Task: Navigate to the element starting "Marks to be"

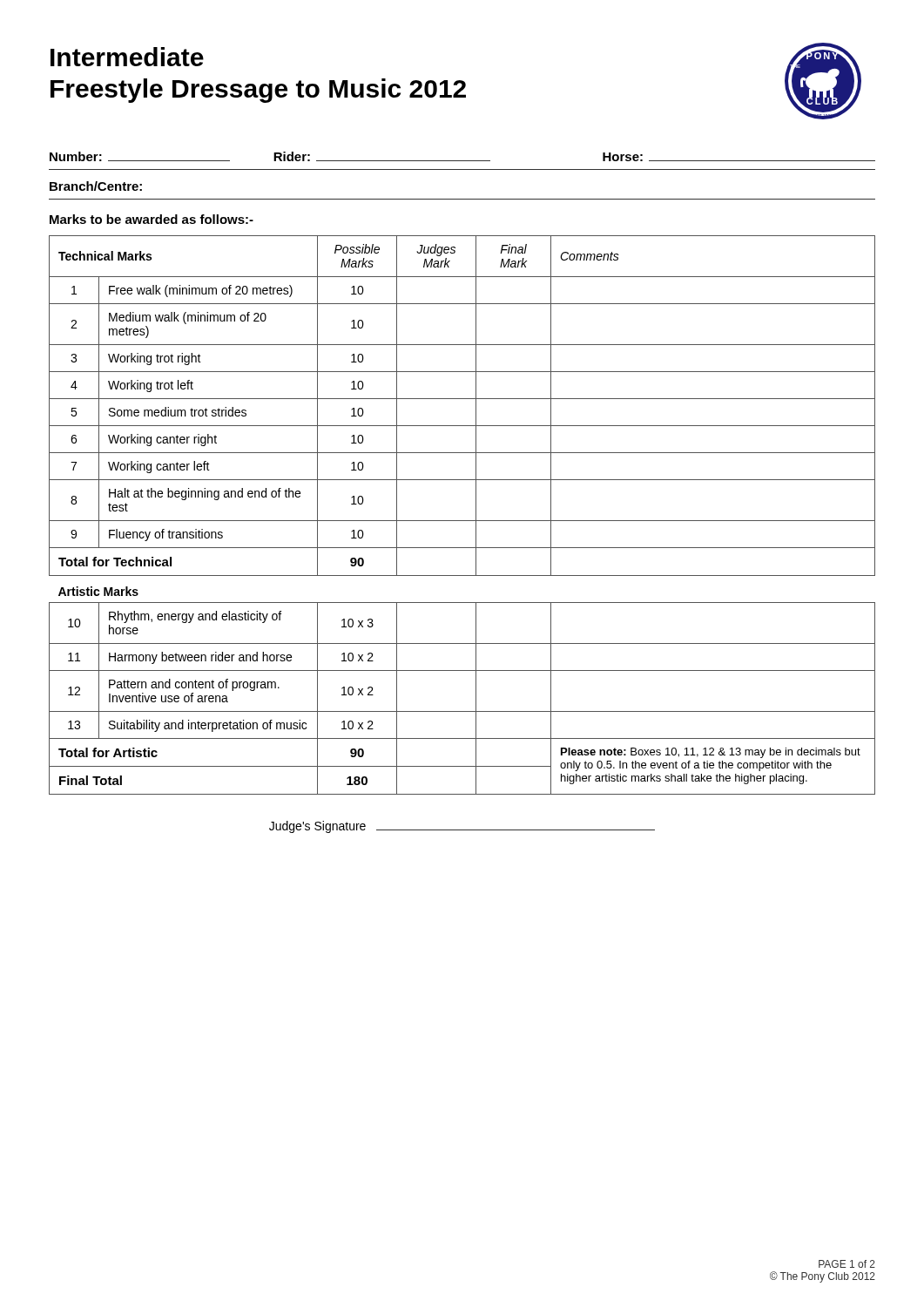Action: pyautogui.click(x=151, y=219)
